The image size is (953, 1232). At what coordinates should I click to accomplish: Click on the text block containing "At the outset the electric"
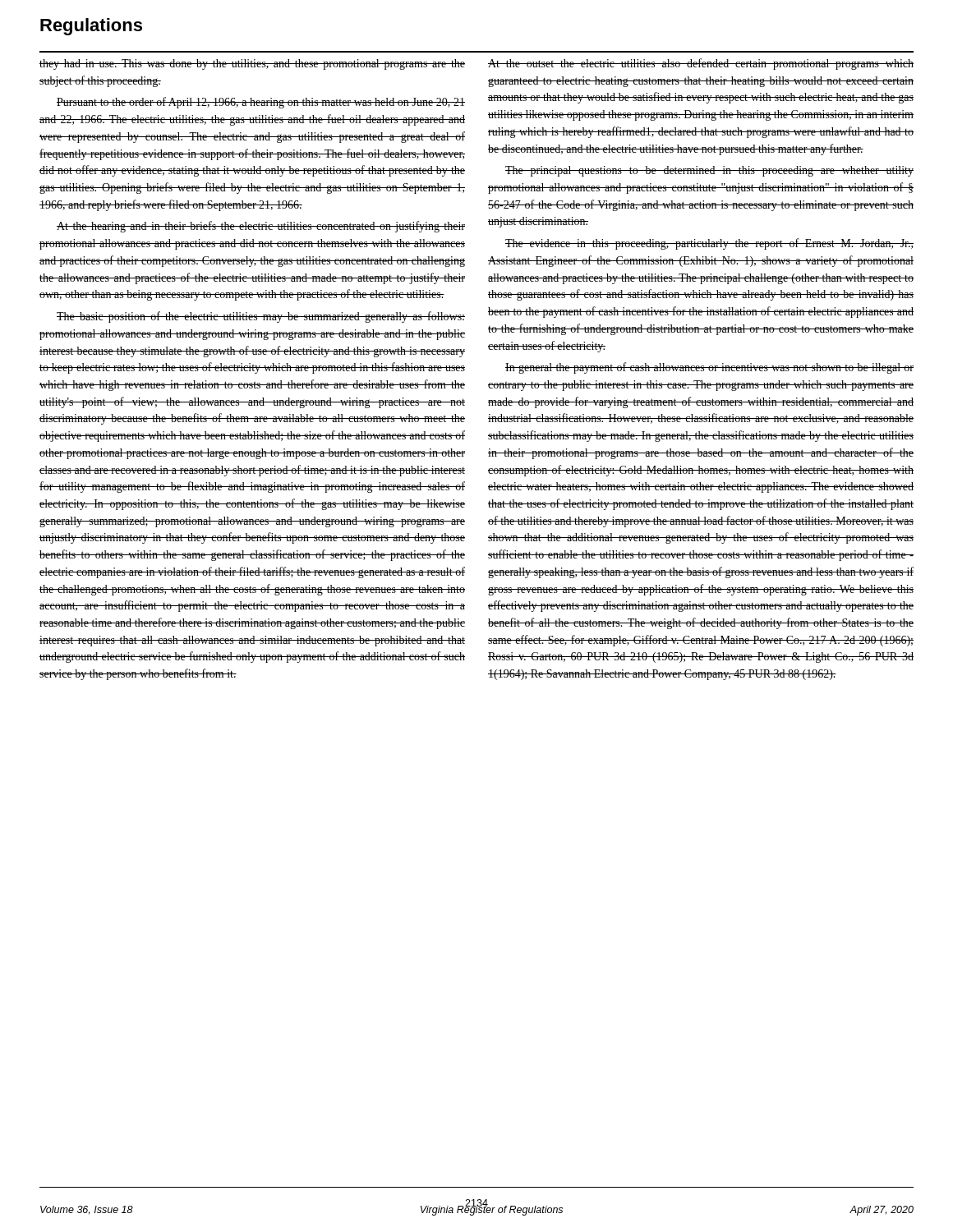click(x=701, y=370)
